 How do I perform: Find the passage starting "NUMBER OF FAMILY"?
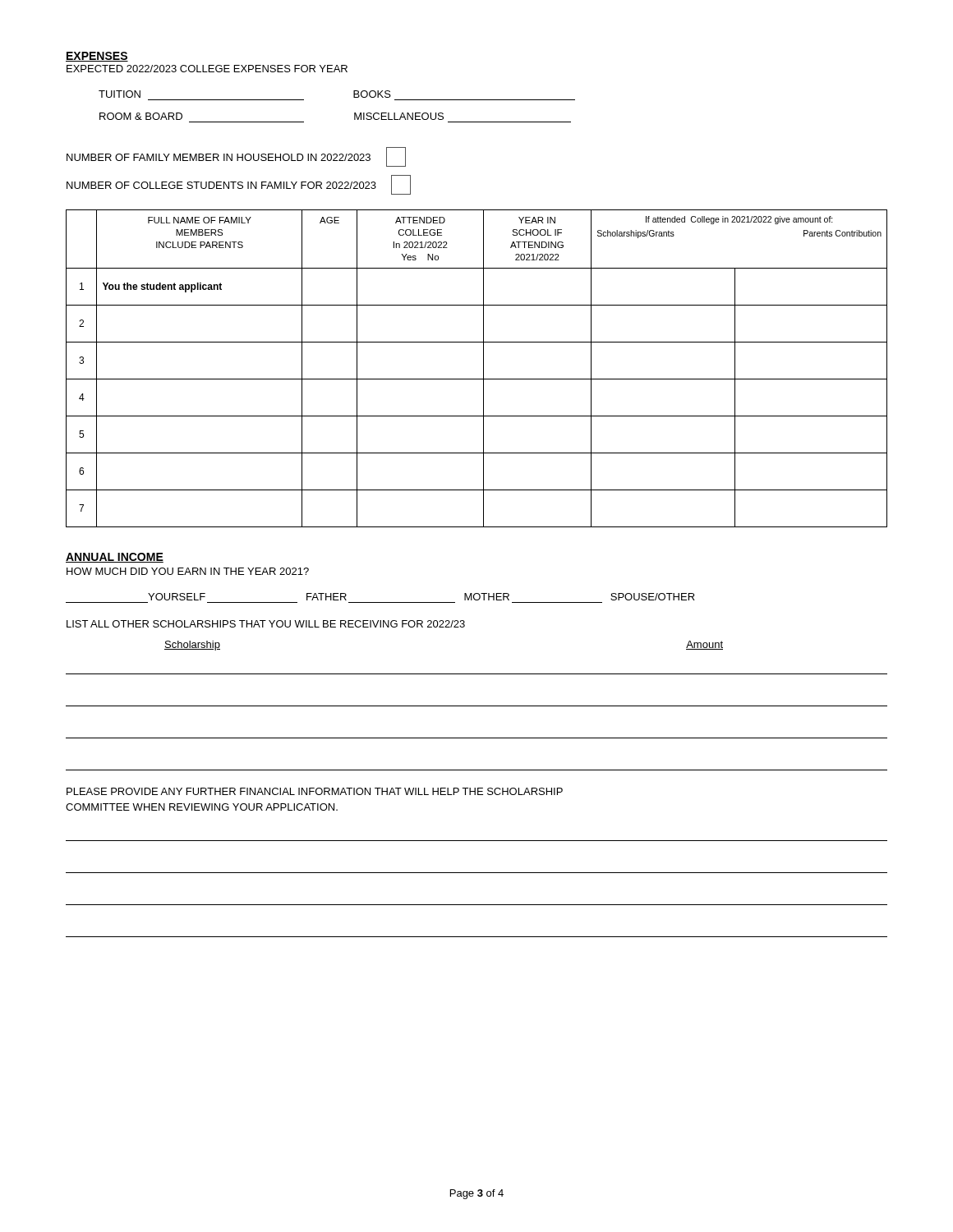236,157
